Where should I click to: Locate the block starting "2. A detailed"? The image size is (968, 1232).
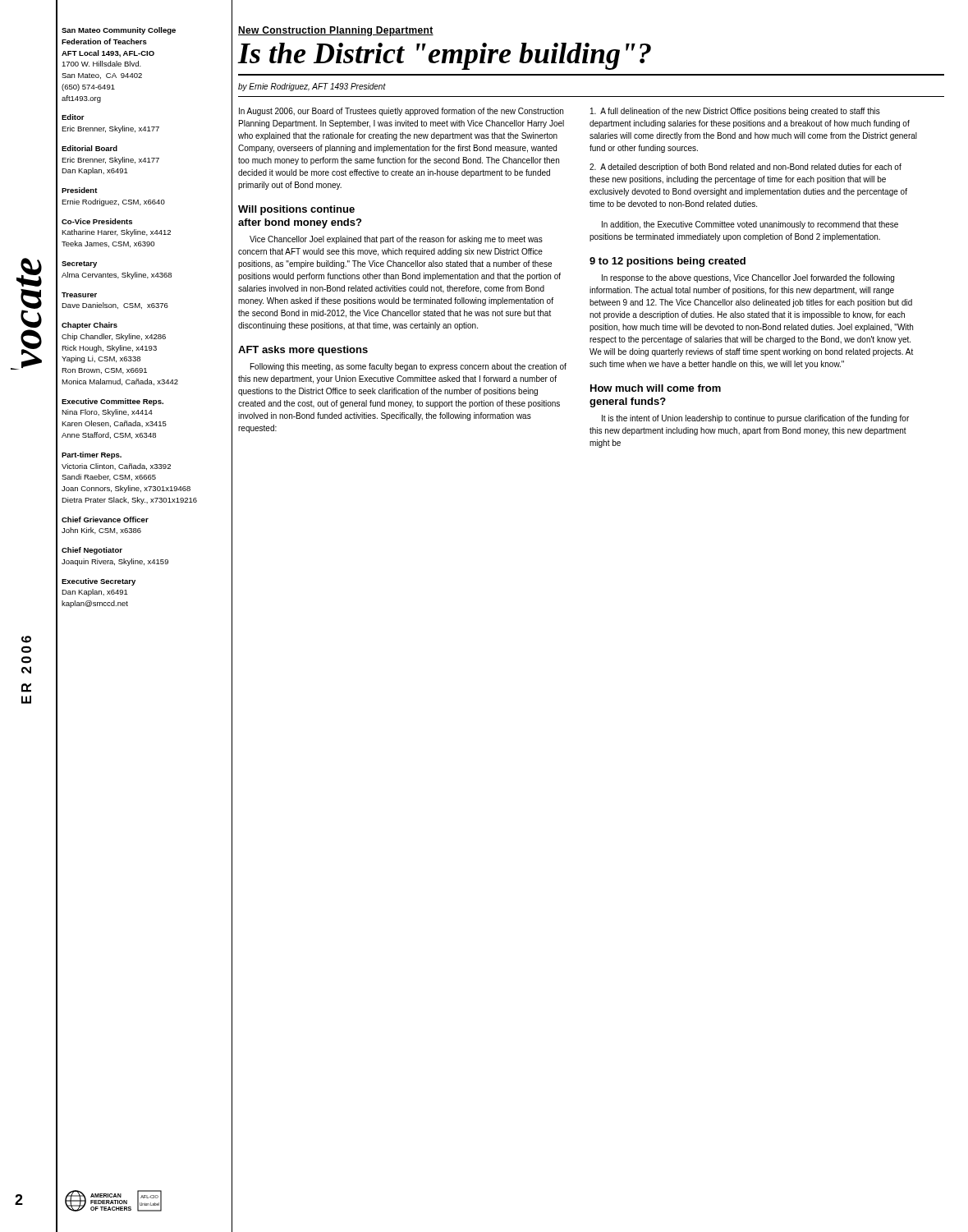[x=748, y=185]
